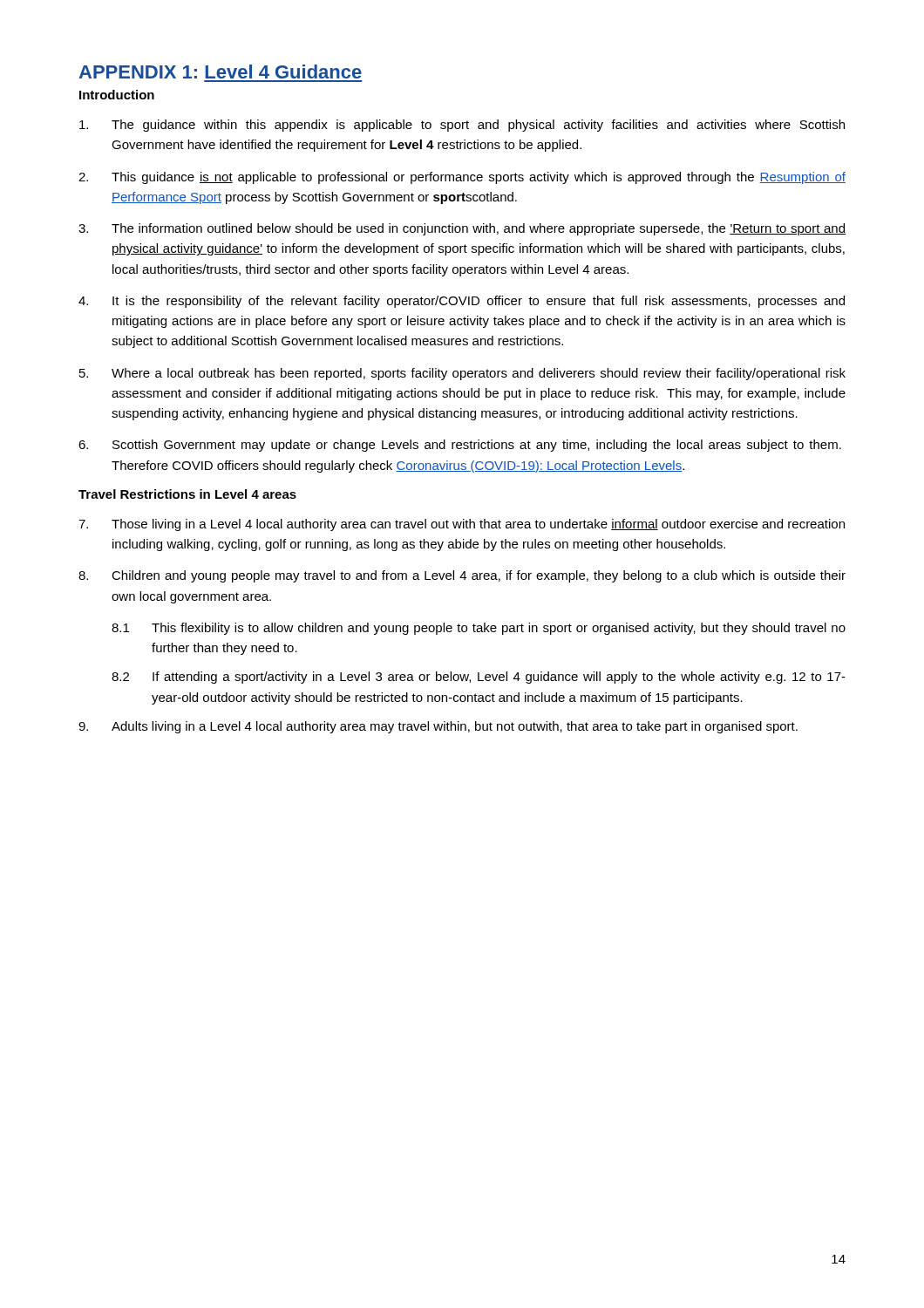Screen dimensions: 1308x924
Task: Navigate to the block starting "The guidance within this appendix is"
Action: (x=462, y=134)
